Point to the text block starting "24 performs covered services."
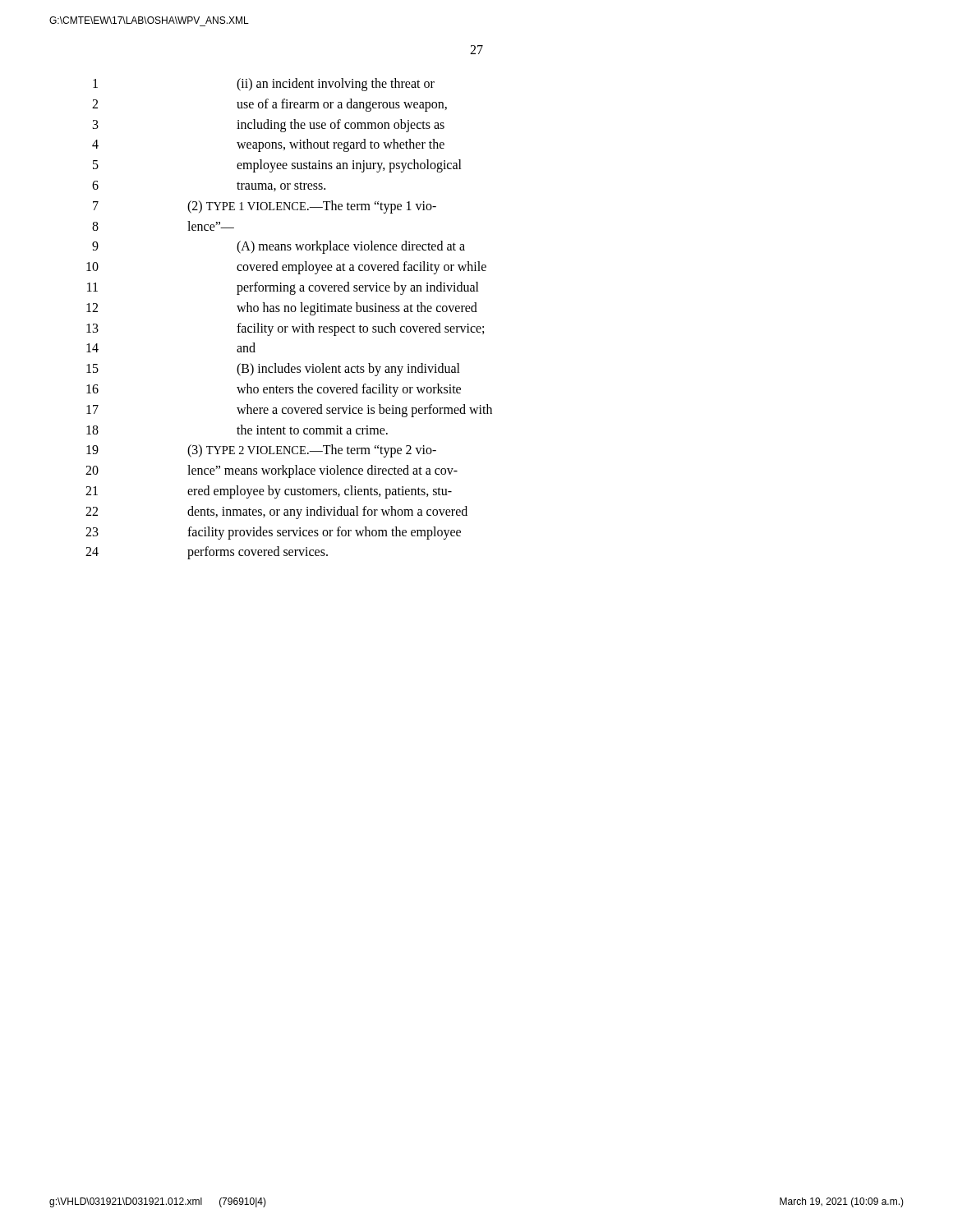This screenshot has height=1232, width=953. pyautogui.click(x=207, y=553)
